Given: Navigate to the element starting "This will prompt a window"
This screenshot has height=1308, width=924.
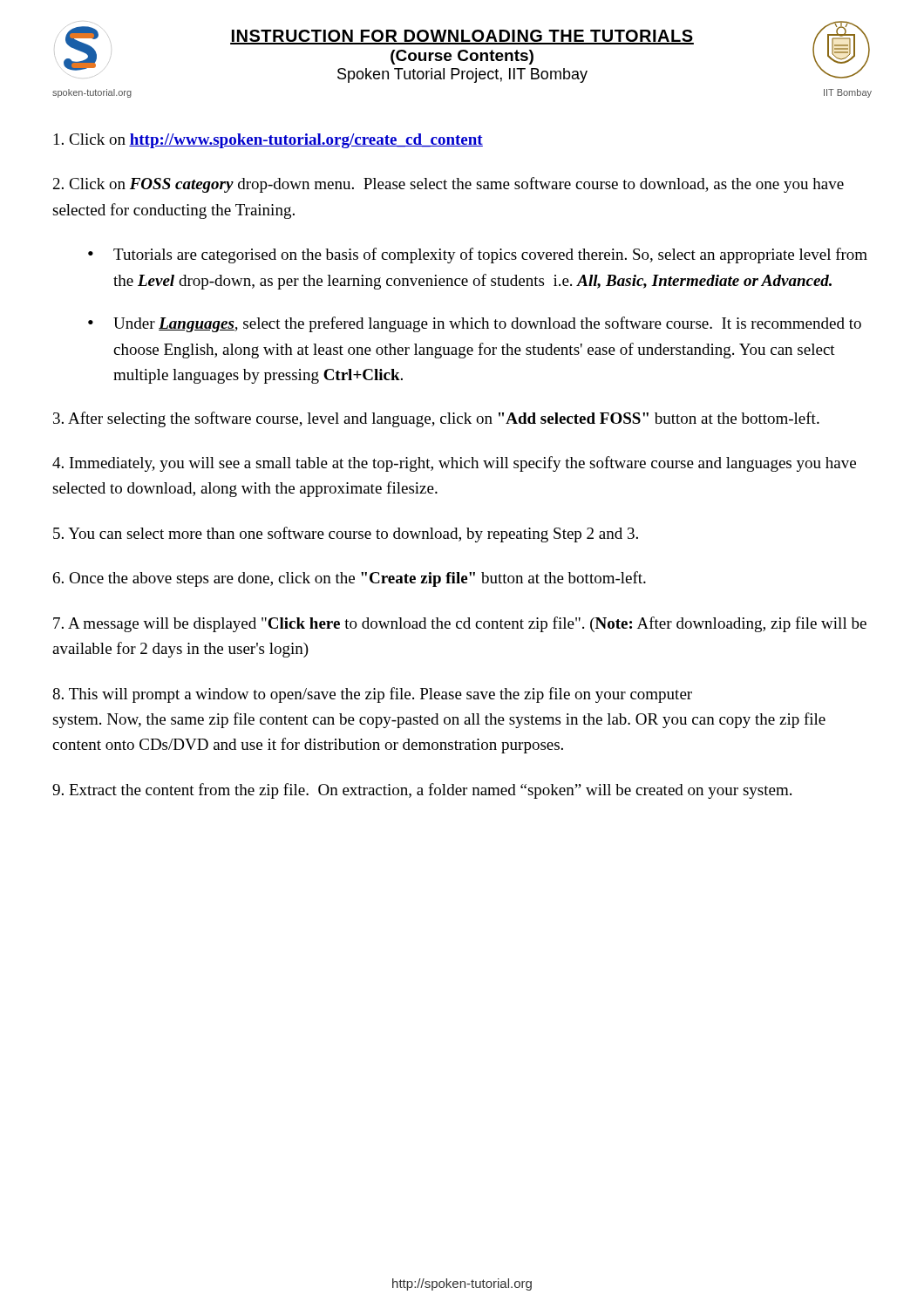Looking at the screenshot, I should pos(439,719).
